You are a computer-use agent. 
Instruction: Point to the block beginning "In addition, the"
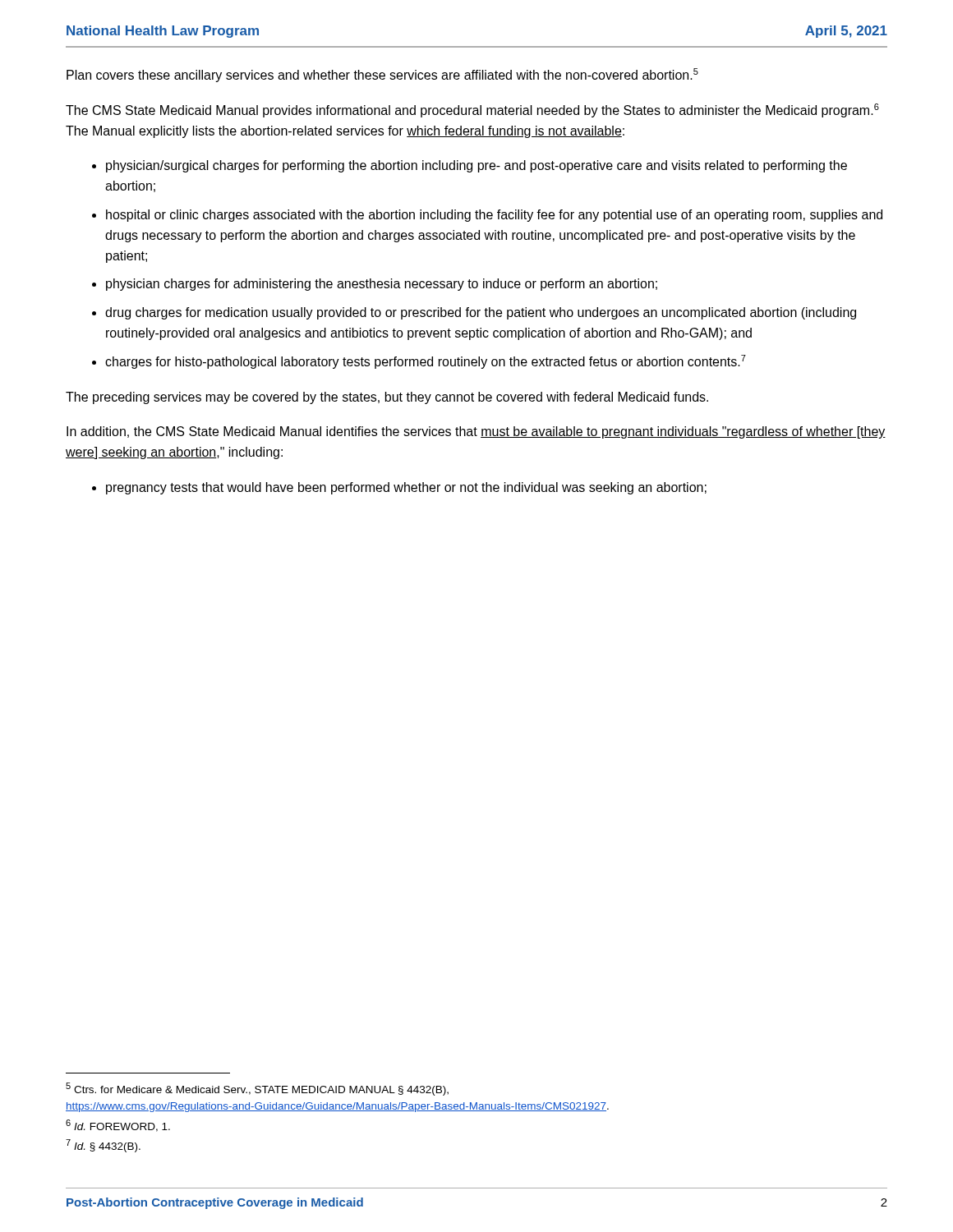(x=475, y=442)
